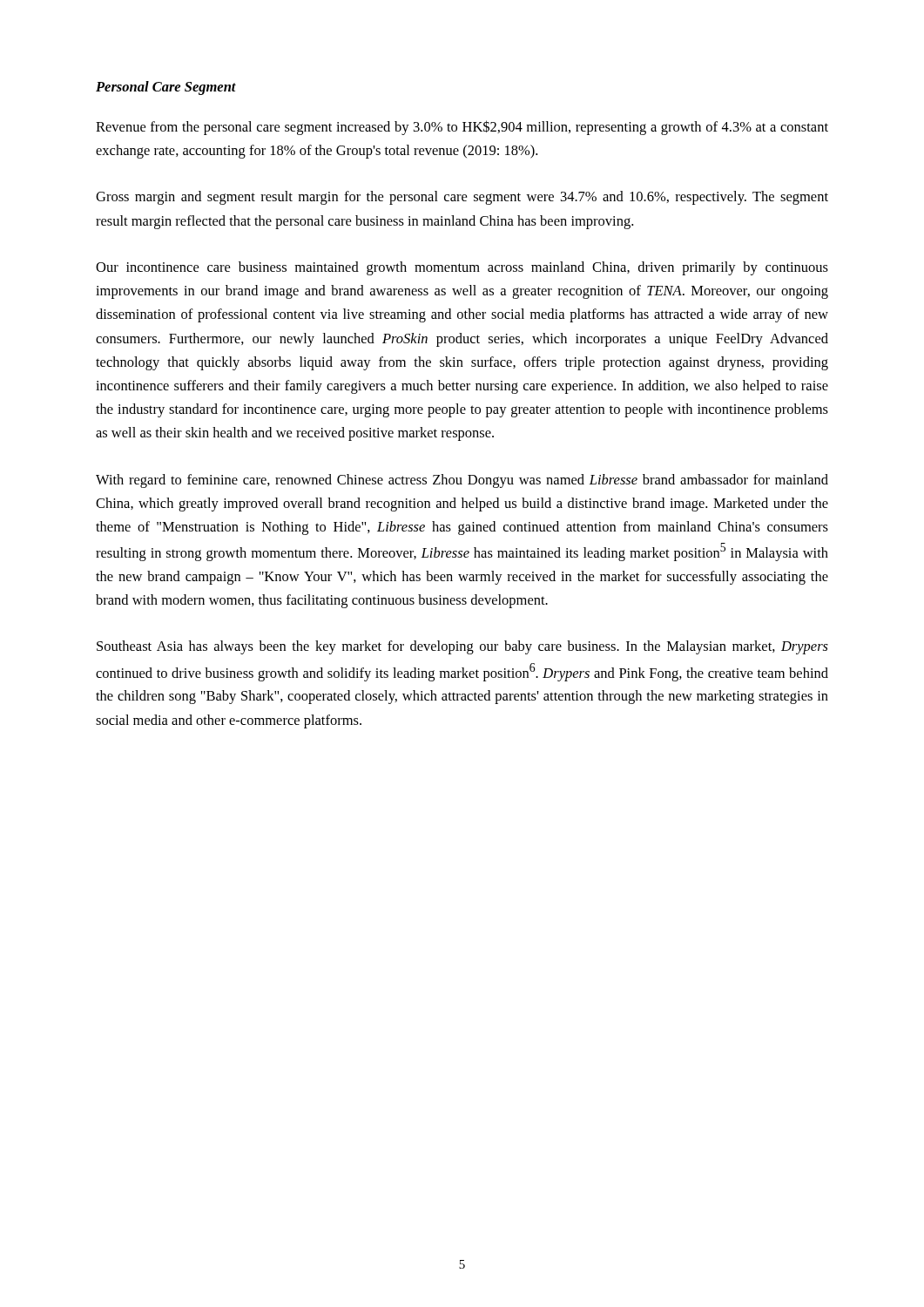Image resolution: width=924 pixels, height=1307 pixels.
Task: Find the block on this page that starts "With regard to feminine care, renowned Chinese actress"
Action: (462, 540)
